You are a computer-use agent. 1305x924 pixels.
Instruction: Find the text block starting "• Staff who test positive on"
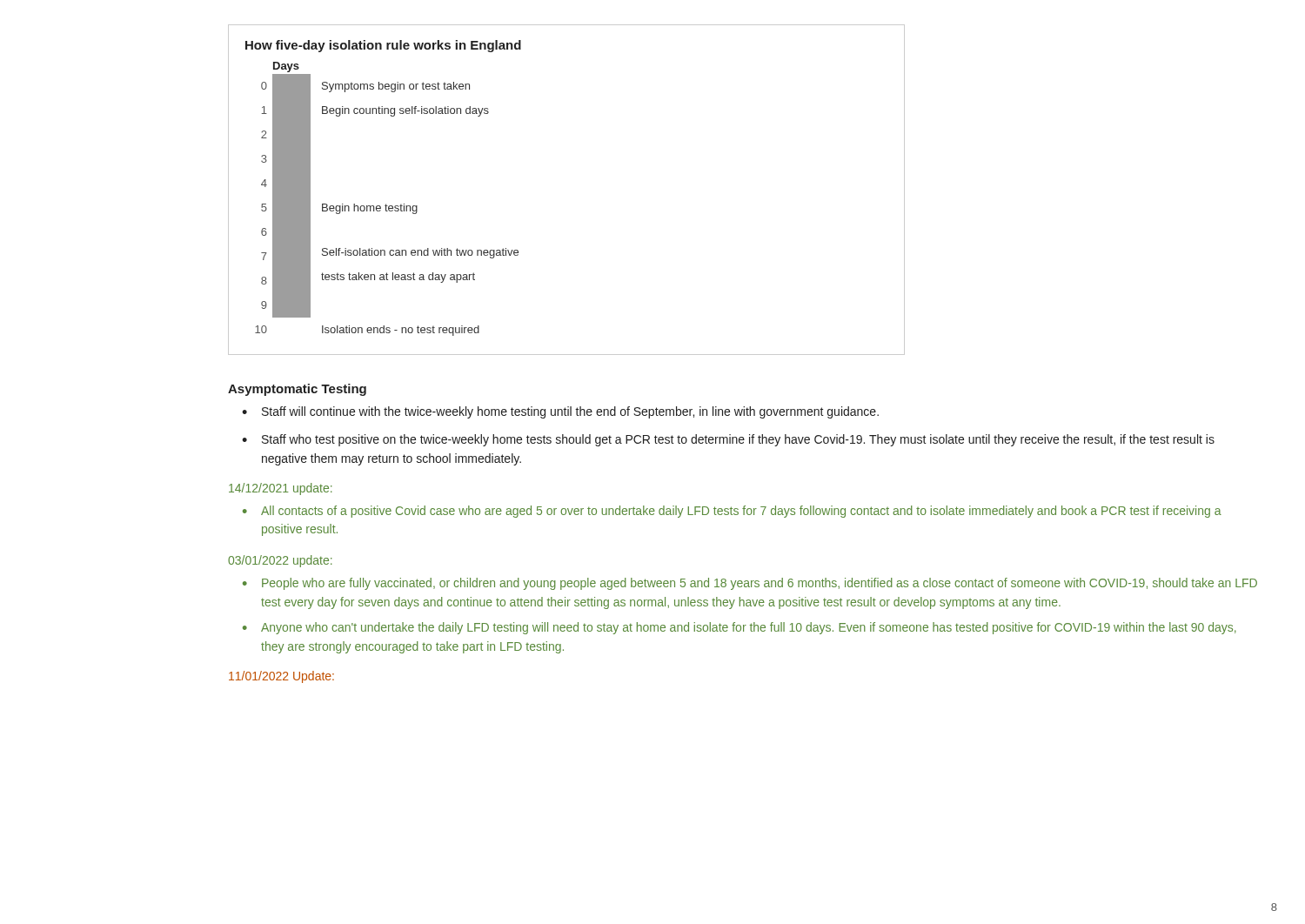[753, 450]
